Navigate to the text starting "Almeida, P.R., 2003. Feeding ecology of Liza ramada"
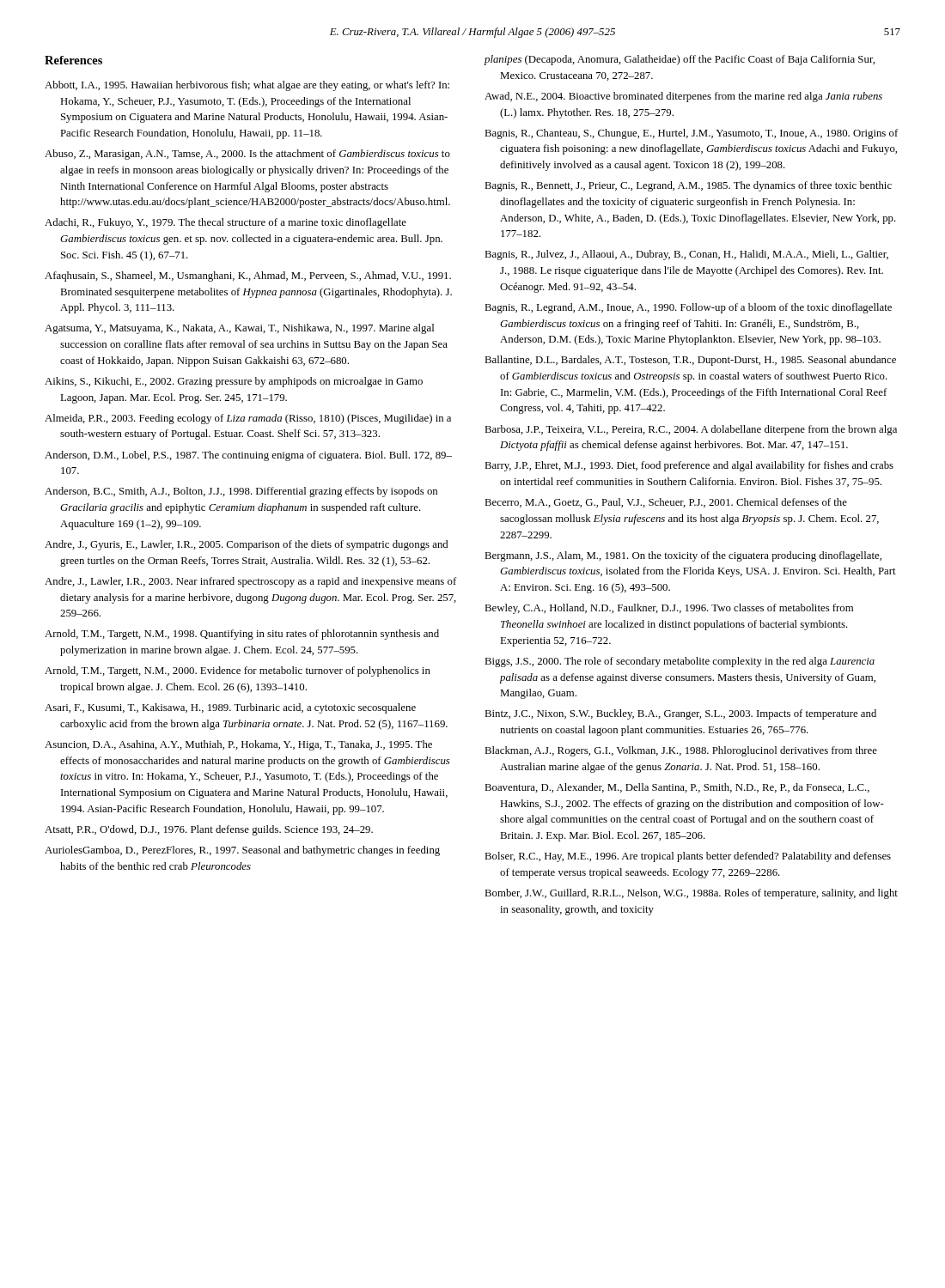This screenshot has height=1288, width=945. pyautogui.click(x=248, y=426)
